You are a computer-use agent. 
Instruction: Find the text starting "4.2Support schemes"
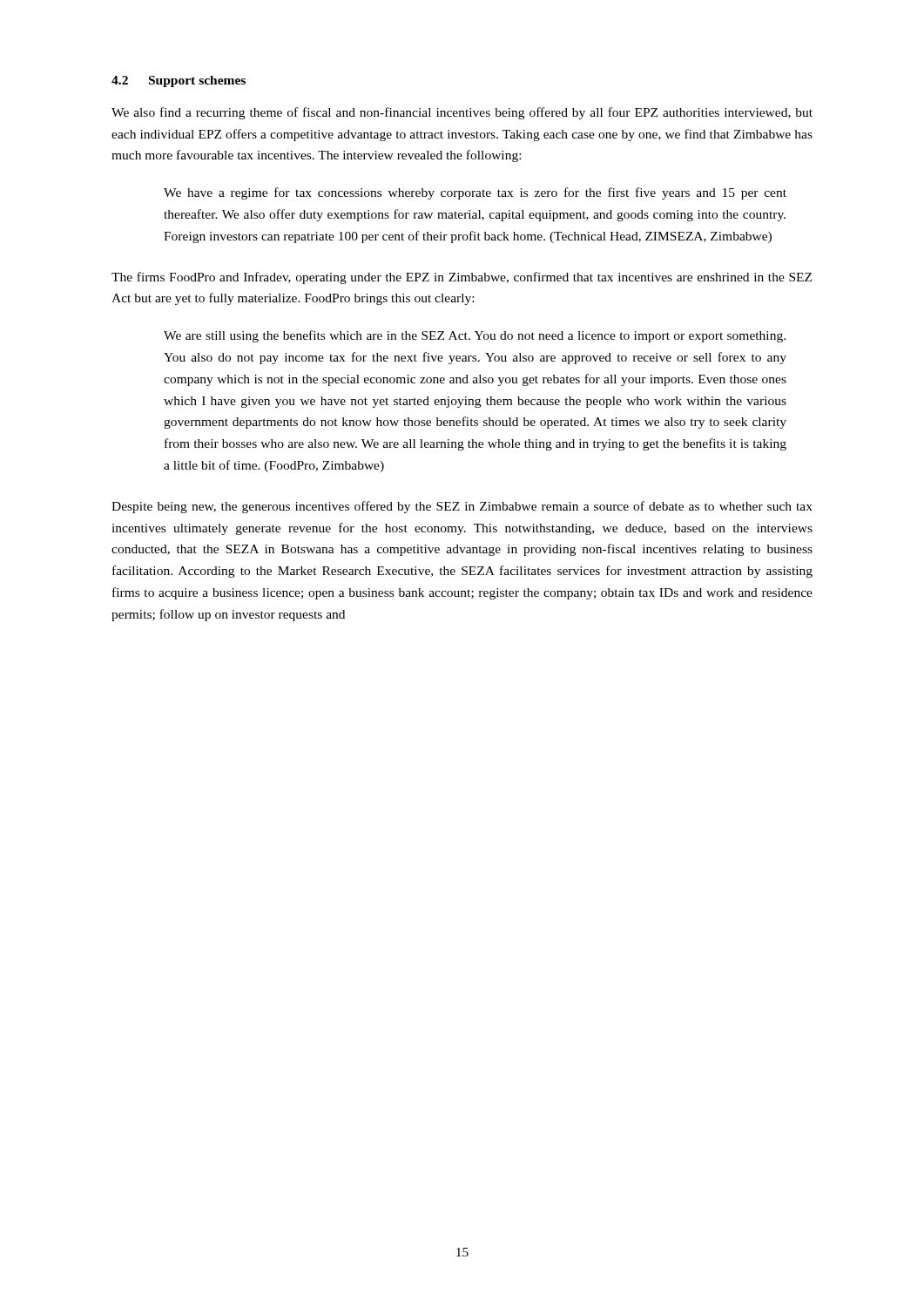pos(179,81)
